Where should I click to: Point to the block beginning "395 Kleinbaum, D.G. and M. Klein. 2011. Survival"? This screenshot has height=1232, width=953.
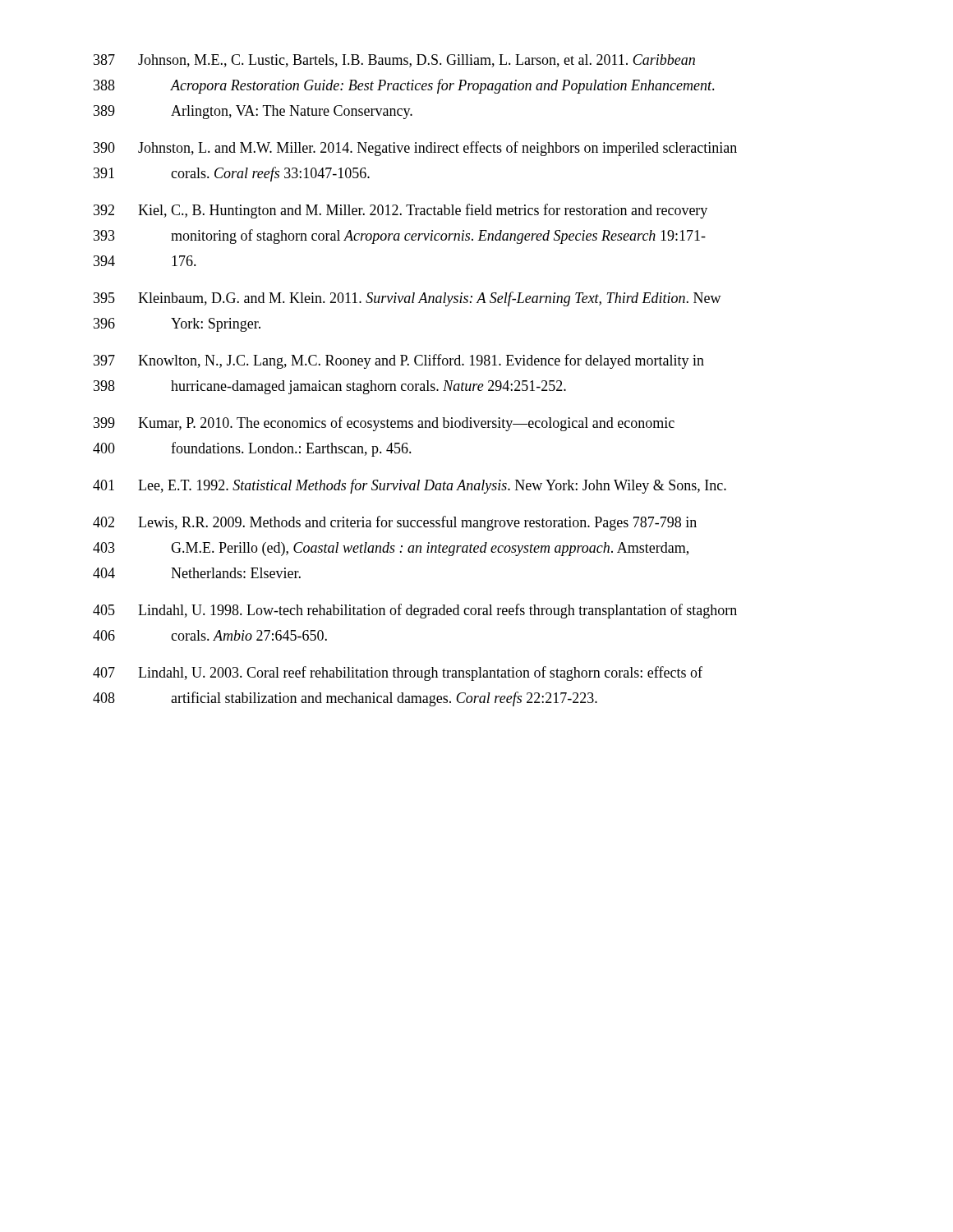[476, 299]
